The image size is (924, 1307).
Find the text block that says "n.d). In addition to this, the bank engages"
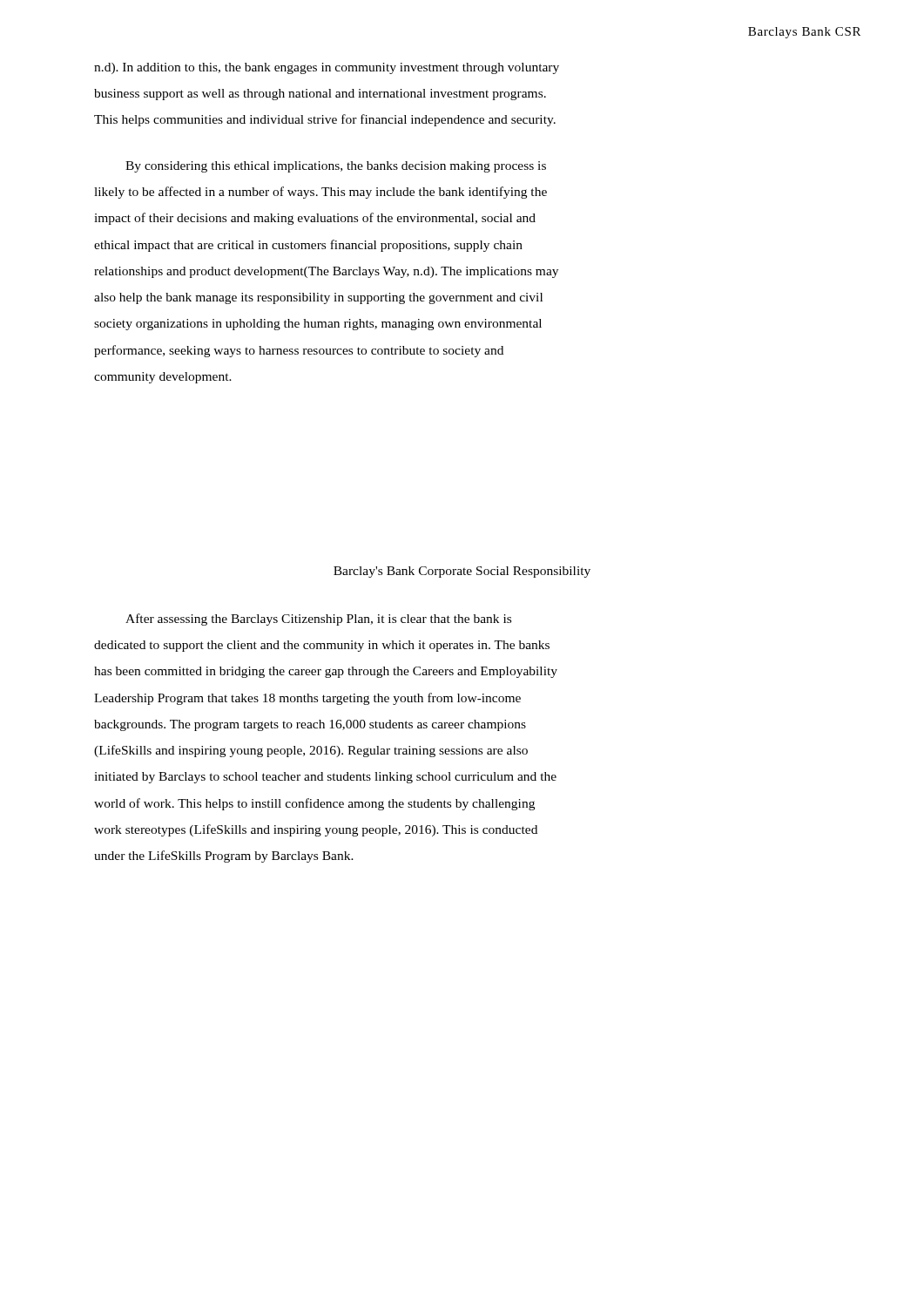pyautogui.click(x=462, y=94)
